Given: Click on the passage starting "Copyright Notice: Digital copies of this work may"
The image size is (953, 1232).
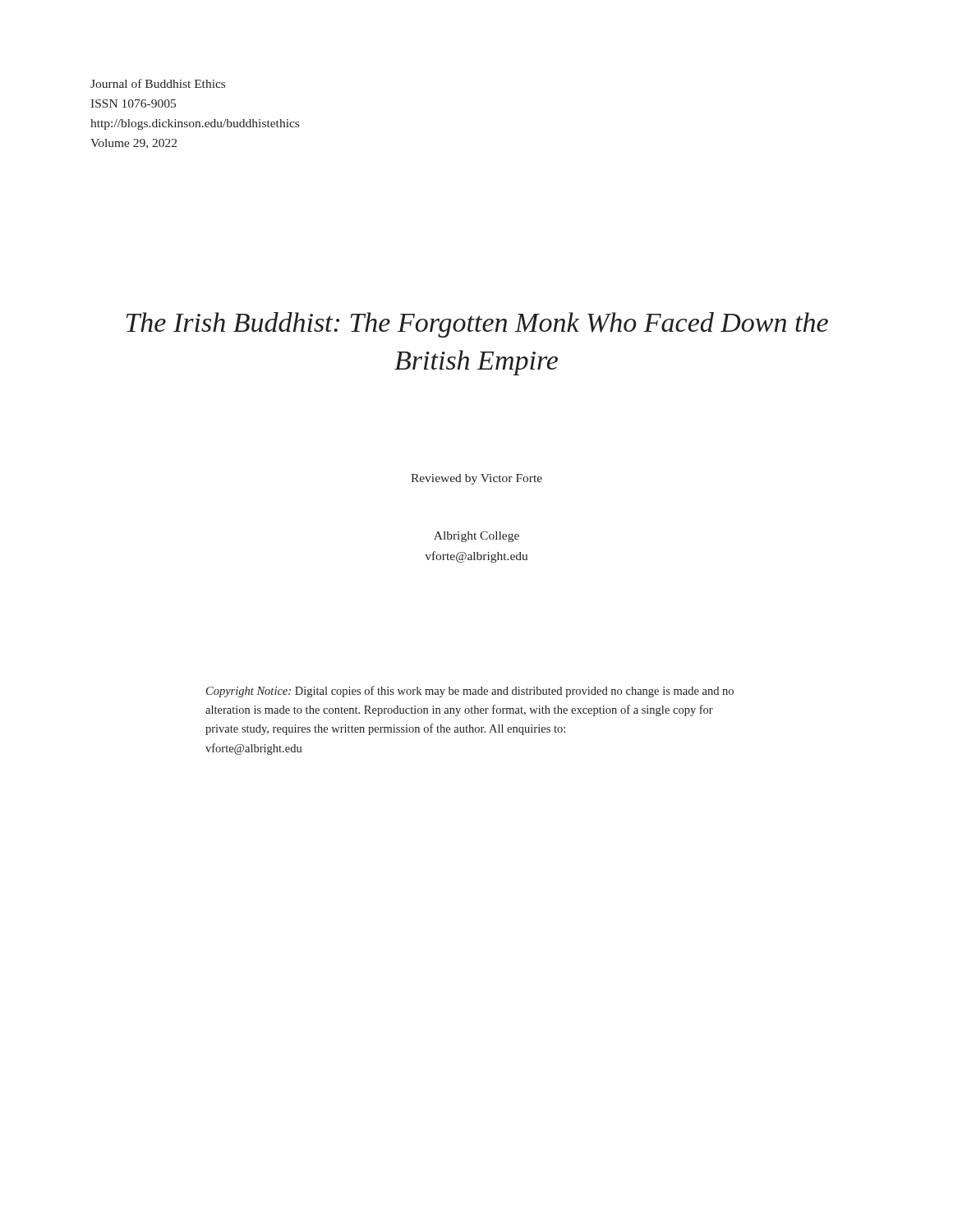Looking at the screenshot, I should pos(470,719).
